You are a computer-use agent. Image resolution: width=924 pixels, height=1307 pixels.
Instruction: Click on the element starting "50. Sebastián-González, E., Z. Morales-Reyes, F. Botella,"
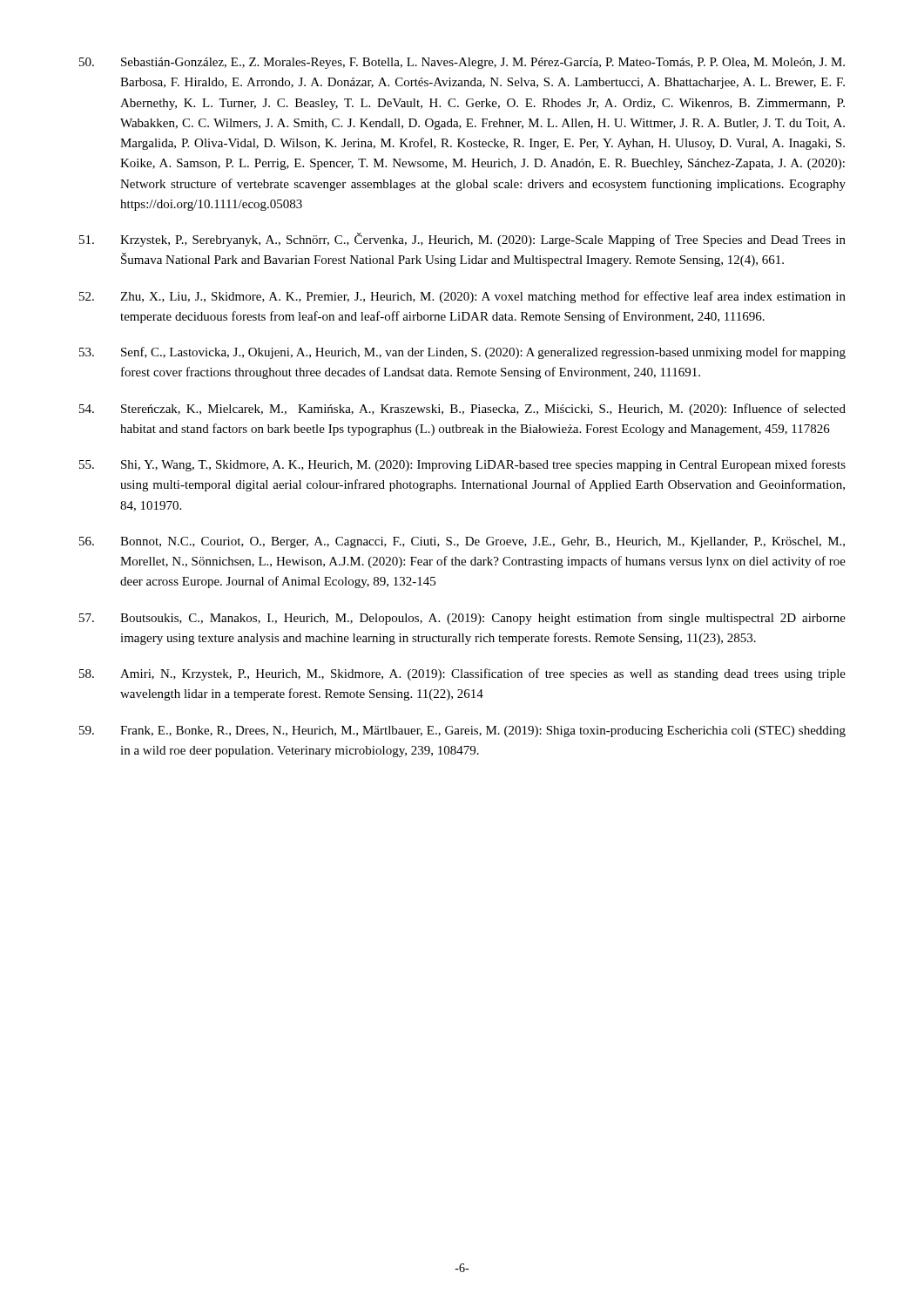click(x=462, y=133)
